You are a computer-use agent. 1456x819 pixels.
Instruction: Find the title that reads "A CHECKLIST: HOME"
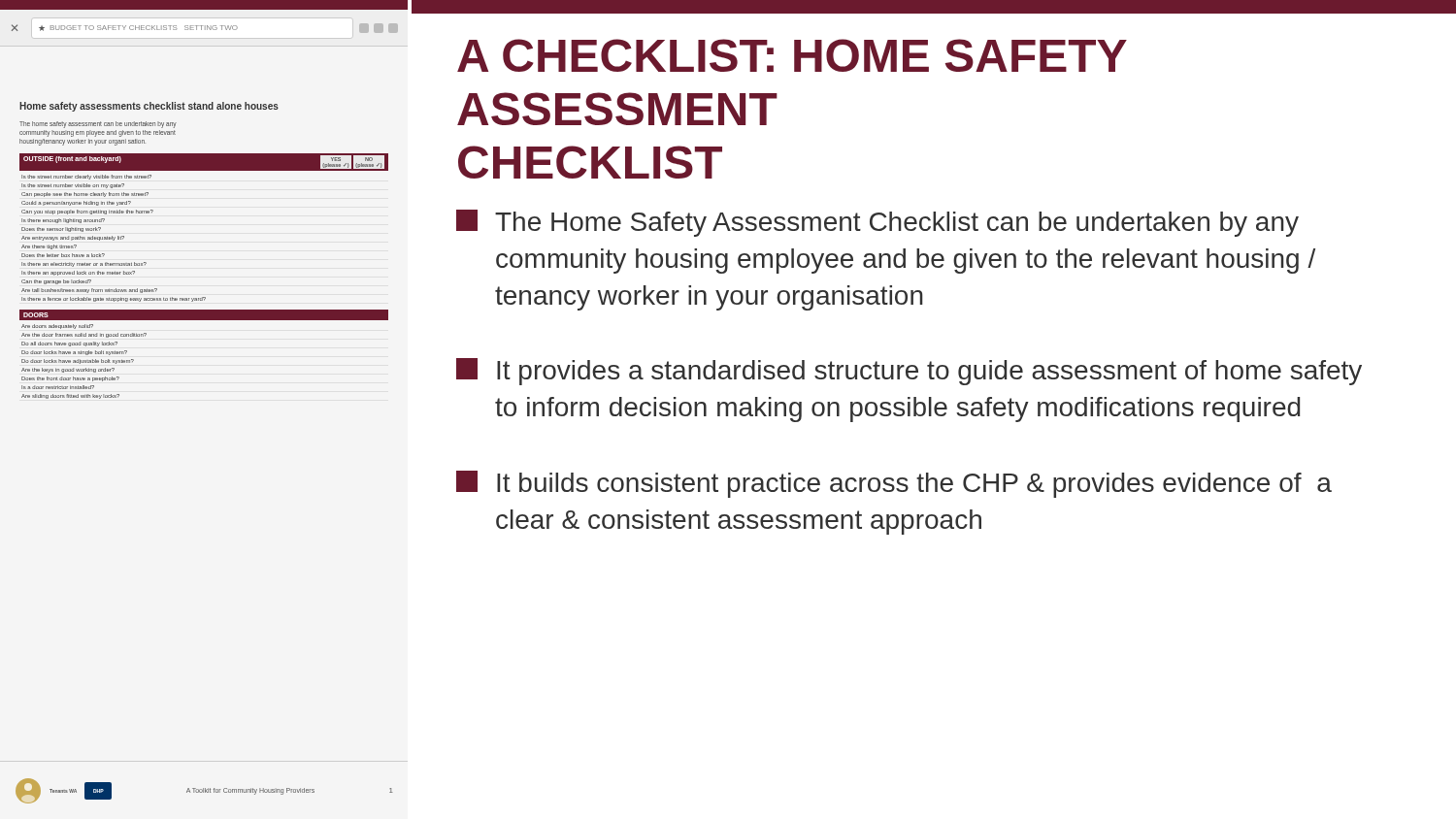pos(792,55)
